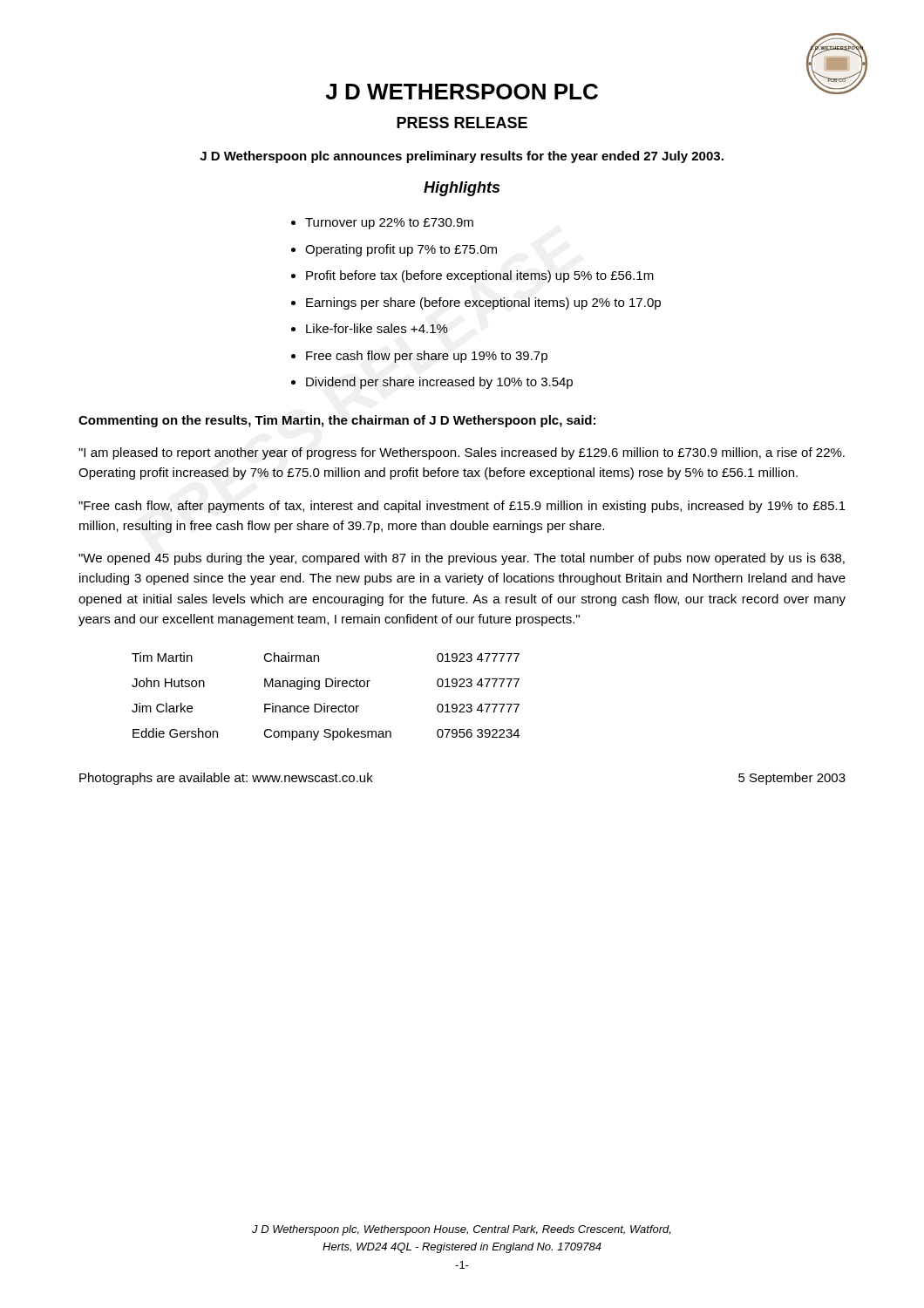Click on the element starting "Earnings per share (before"
The image size is (924, 1308).
pyautogui.click(x=483, y=302)
